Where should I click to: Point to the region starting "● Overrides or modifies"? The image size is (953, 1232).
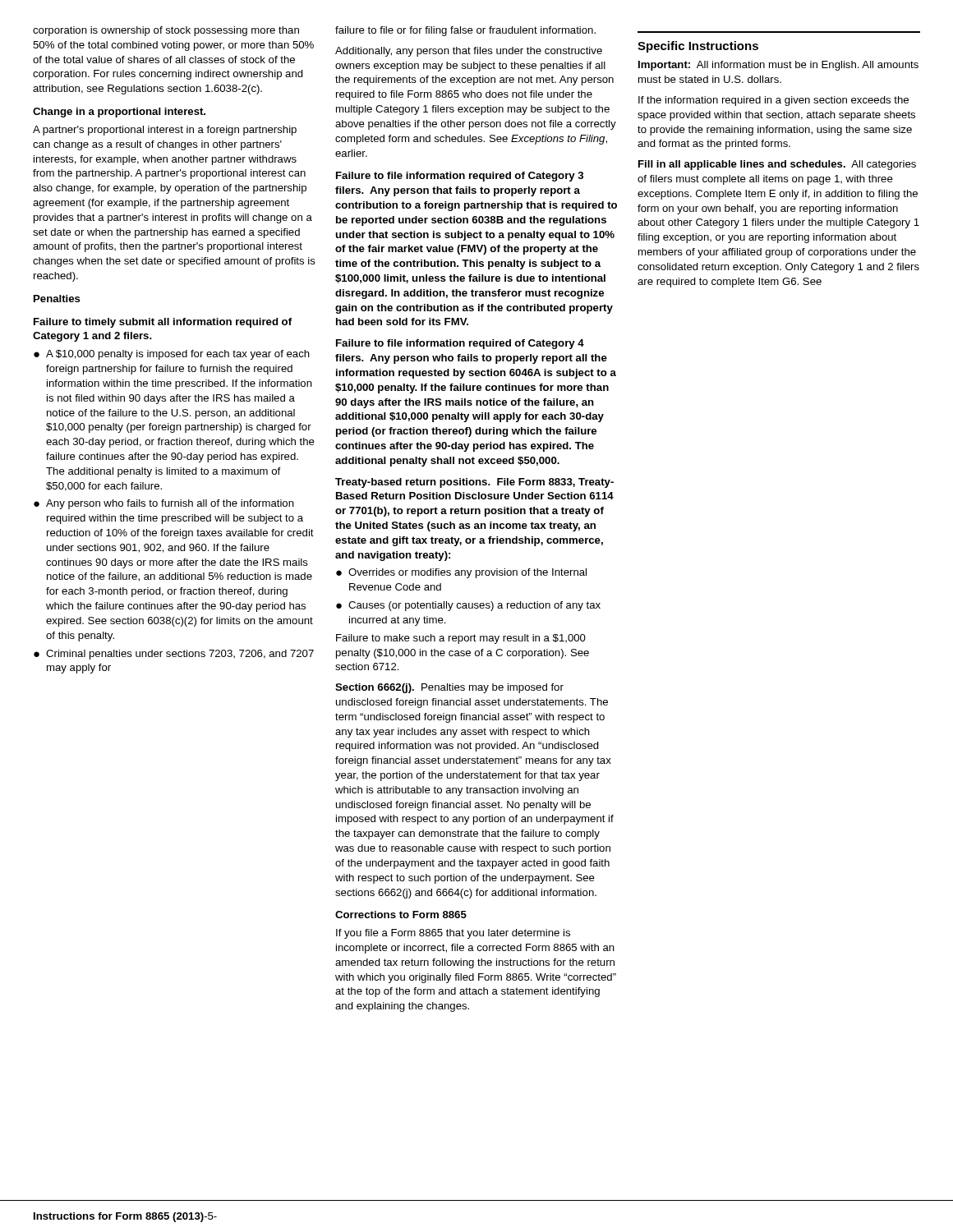476,580
